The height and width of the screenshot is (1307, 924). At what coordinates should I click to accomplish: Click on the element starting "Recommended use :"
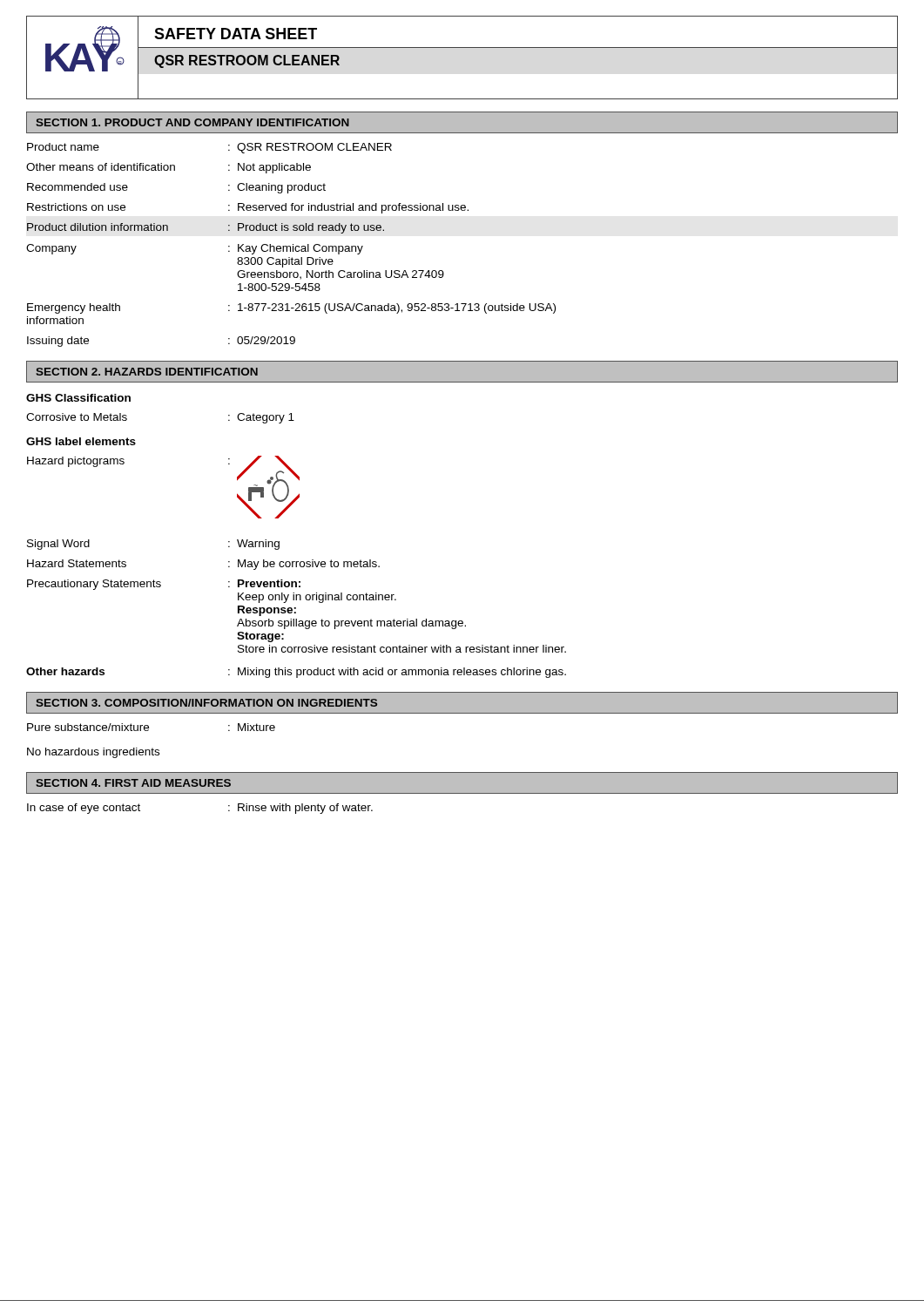pos(76,188)
